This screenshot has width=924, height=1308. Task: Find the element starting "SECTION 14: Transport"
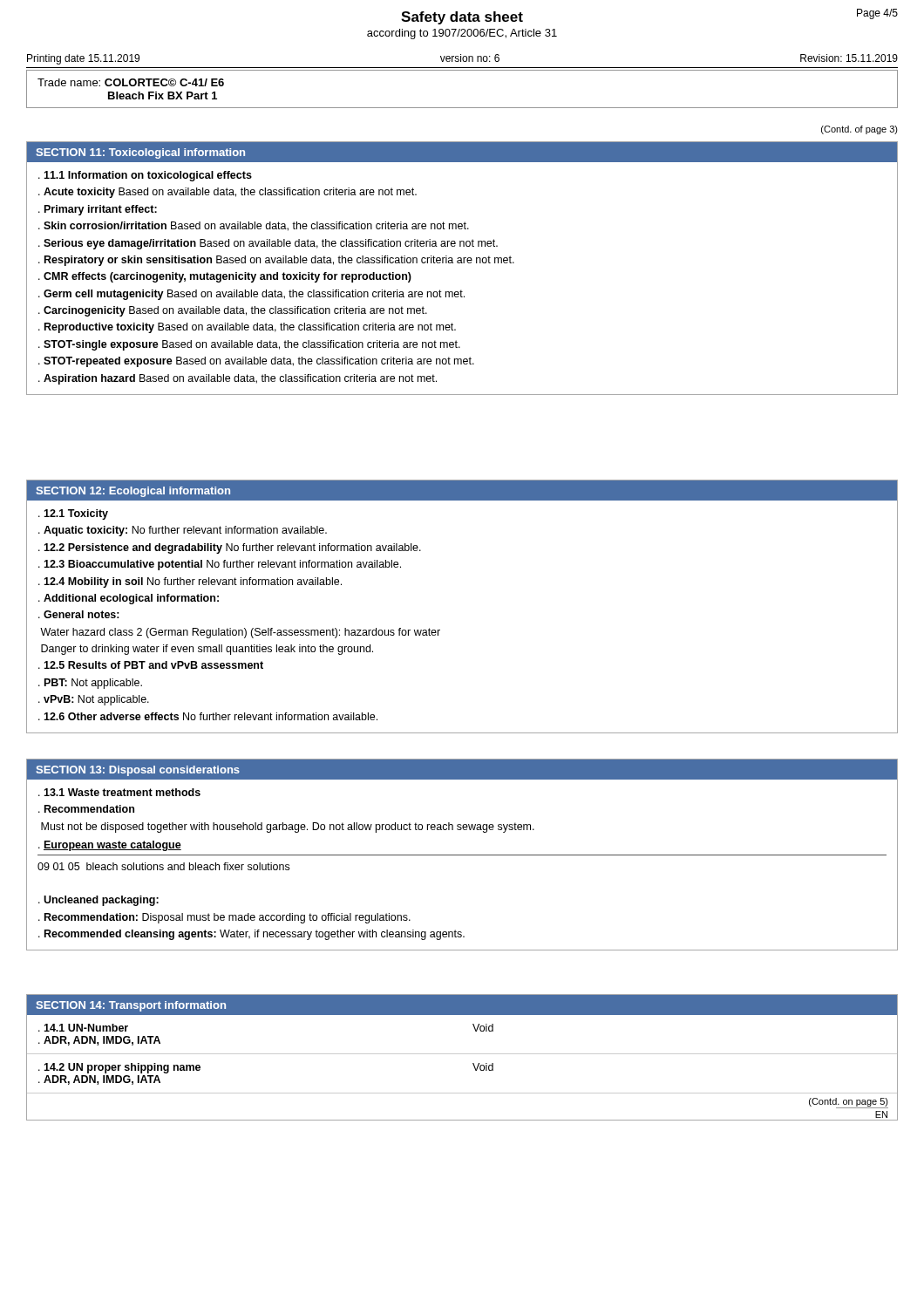131,1005
